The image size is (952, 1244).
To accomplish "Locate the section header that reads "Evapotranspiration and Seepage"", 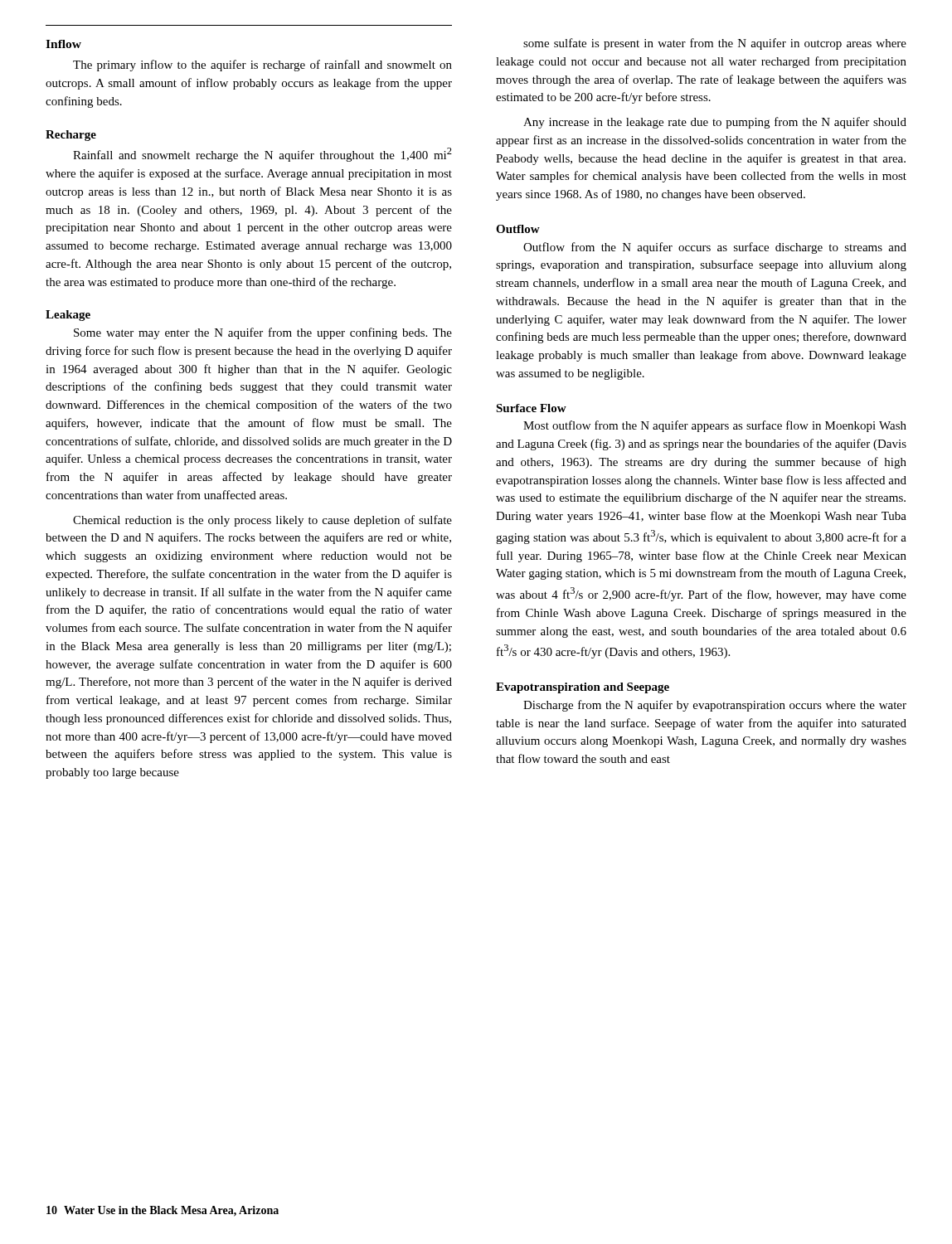I will click(583, 687).
